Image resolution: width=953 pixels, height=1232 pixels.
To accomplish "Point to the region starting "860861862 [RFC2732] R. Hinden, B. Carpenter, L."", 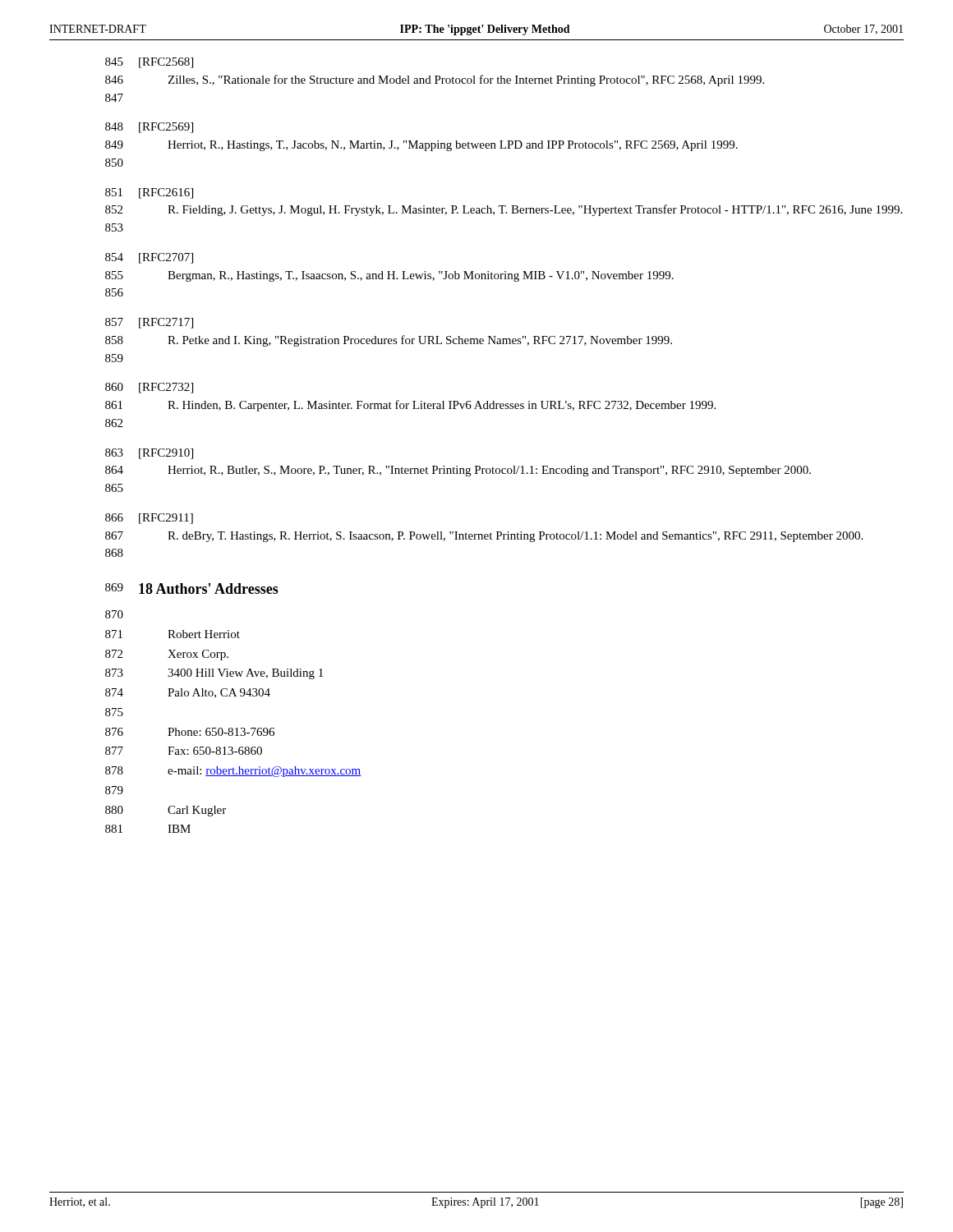I will tap(476, 406).
